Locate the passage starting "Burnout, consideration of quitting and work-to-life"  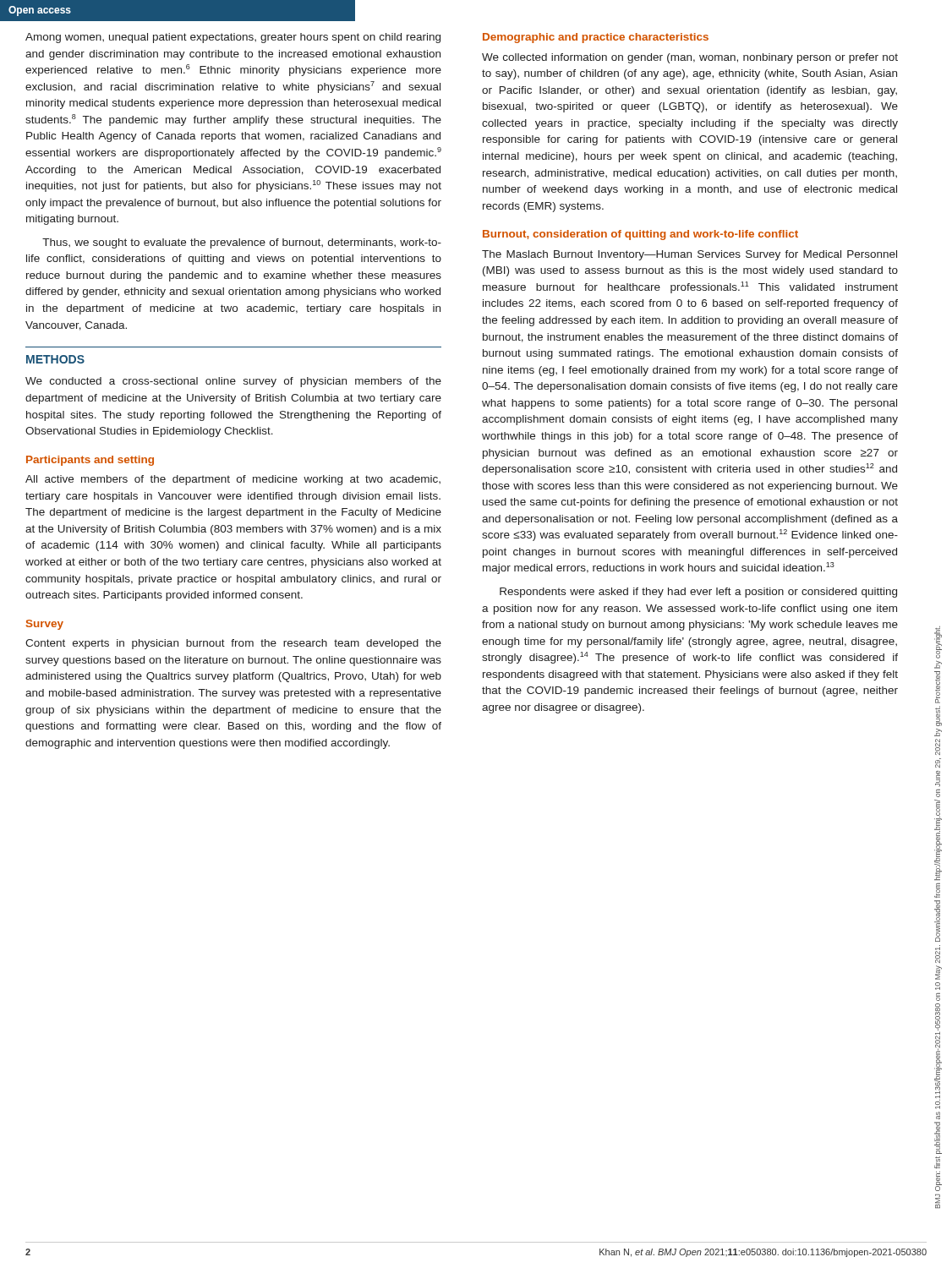coord(640,234)
